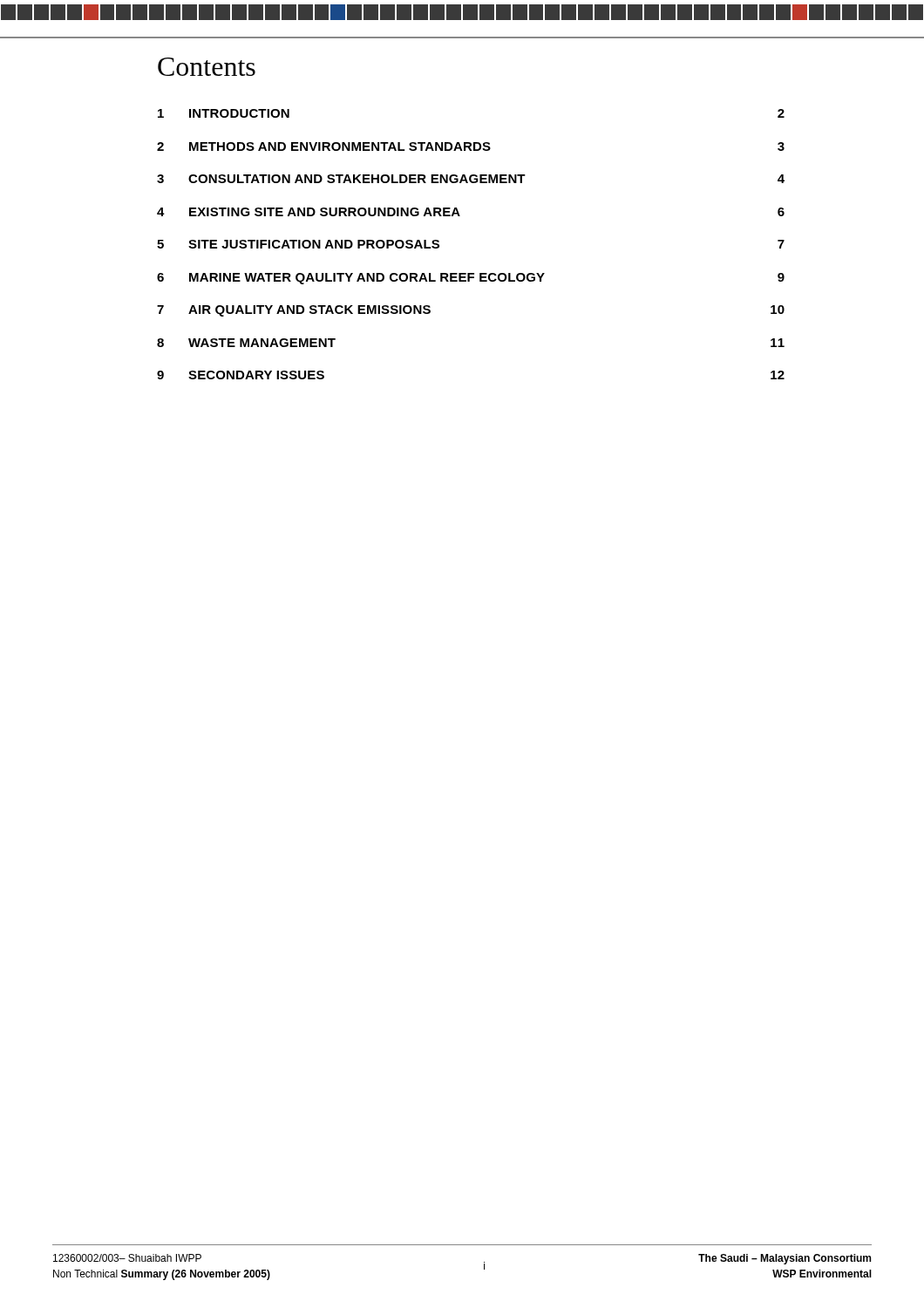Locate the text "3 CONSULTATION AND STAKEHOLDER ENGAGEMENT 4"
This screenshot has width=924, height=1308.
pos(471,179)
